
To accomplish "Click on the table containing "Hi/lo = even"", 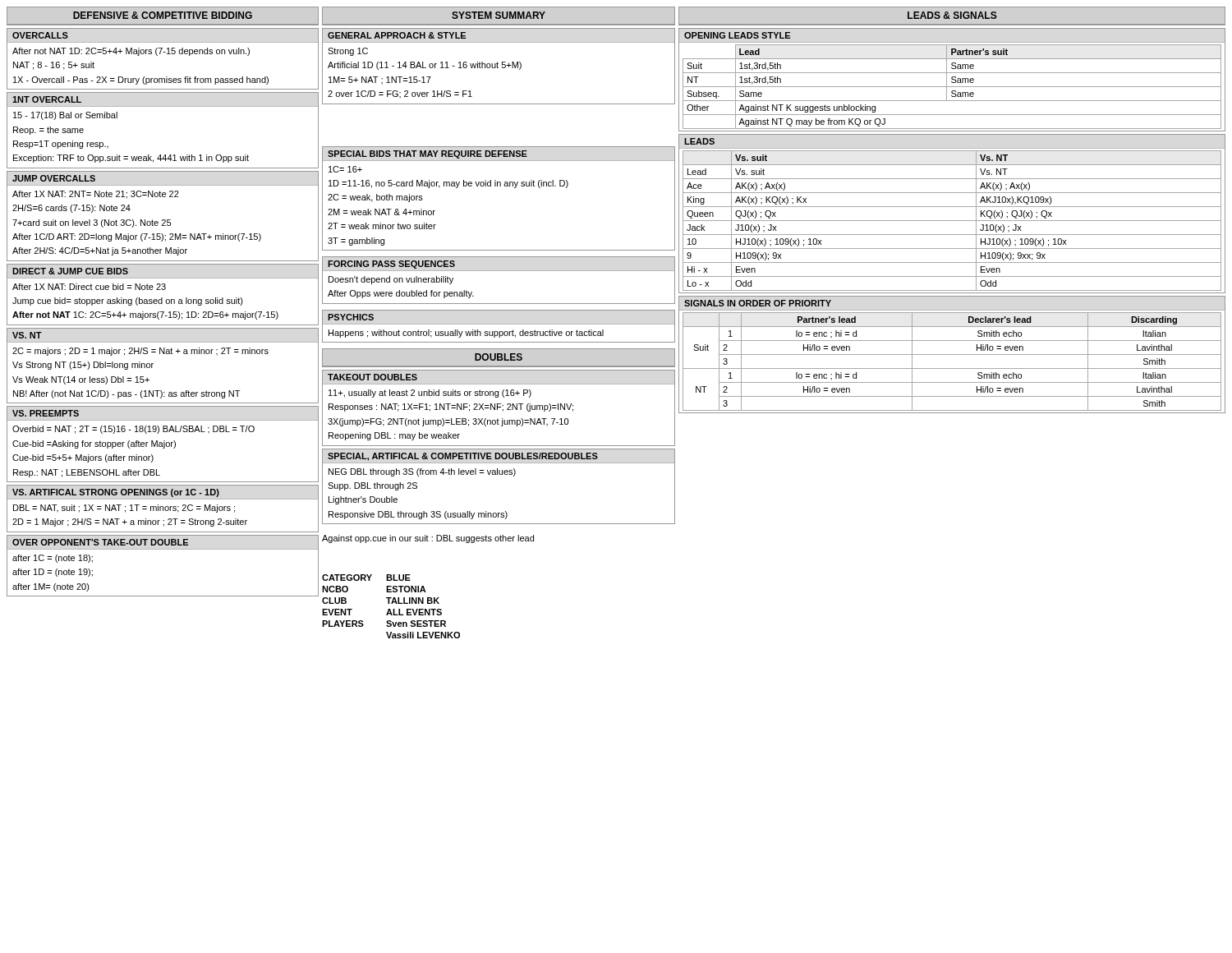I will 952,361.
